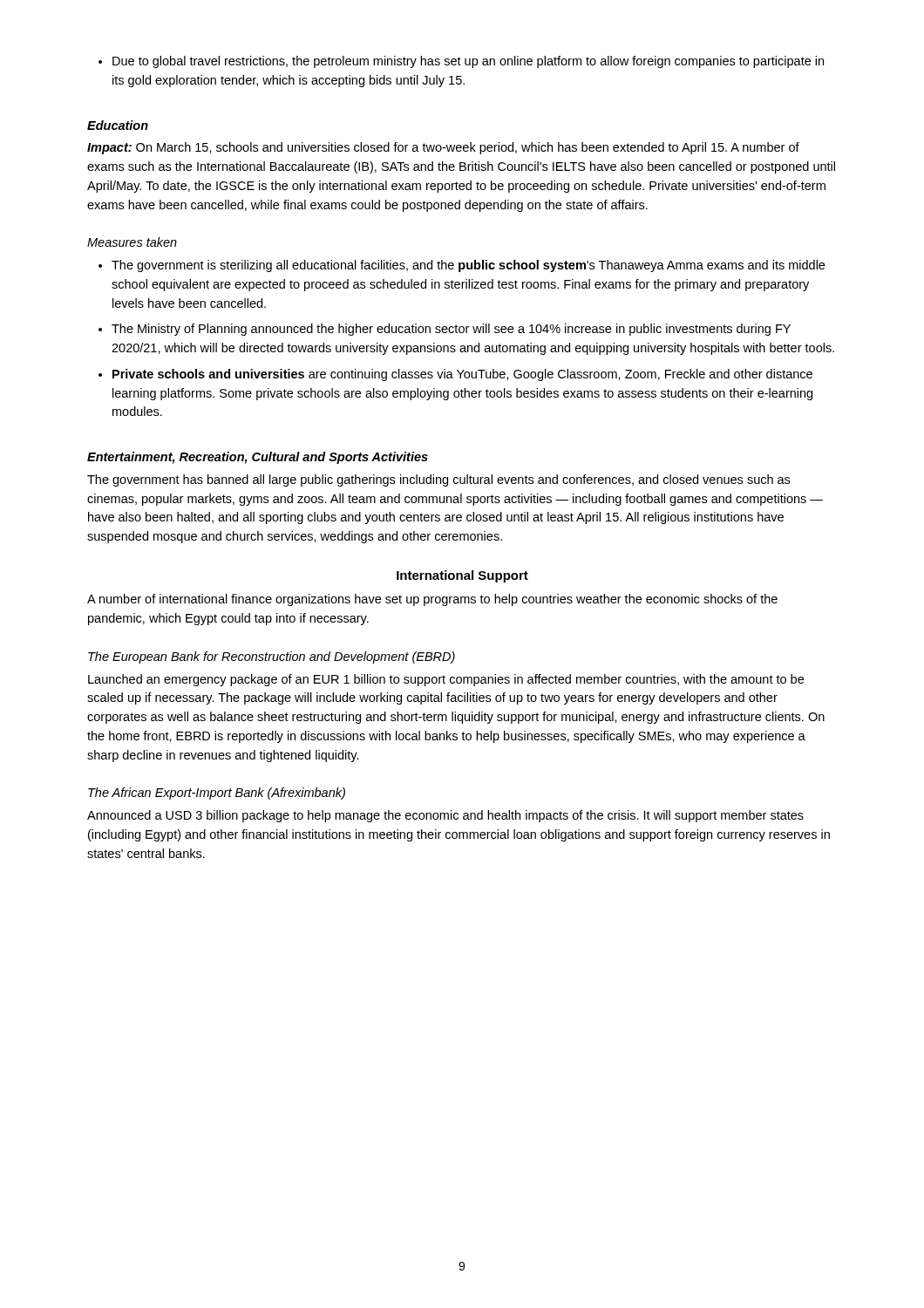The width and height of the screenshot is (924, 1308).
Task: Find "Entertainment, Recreation, Cultural and Sports Activities" on this page
Action: 258,458
